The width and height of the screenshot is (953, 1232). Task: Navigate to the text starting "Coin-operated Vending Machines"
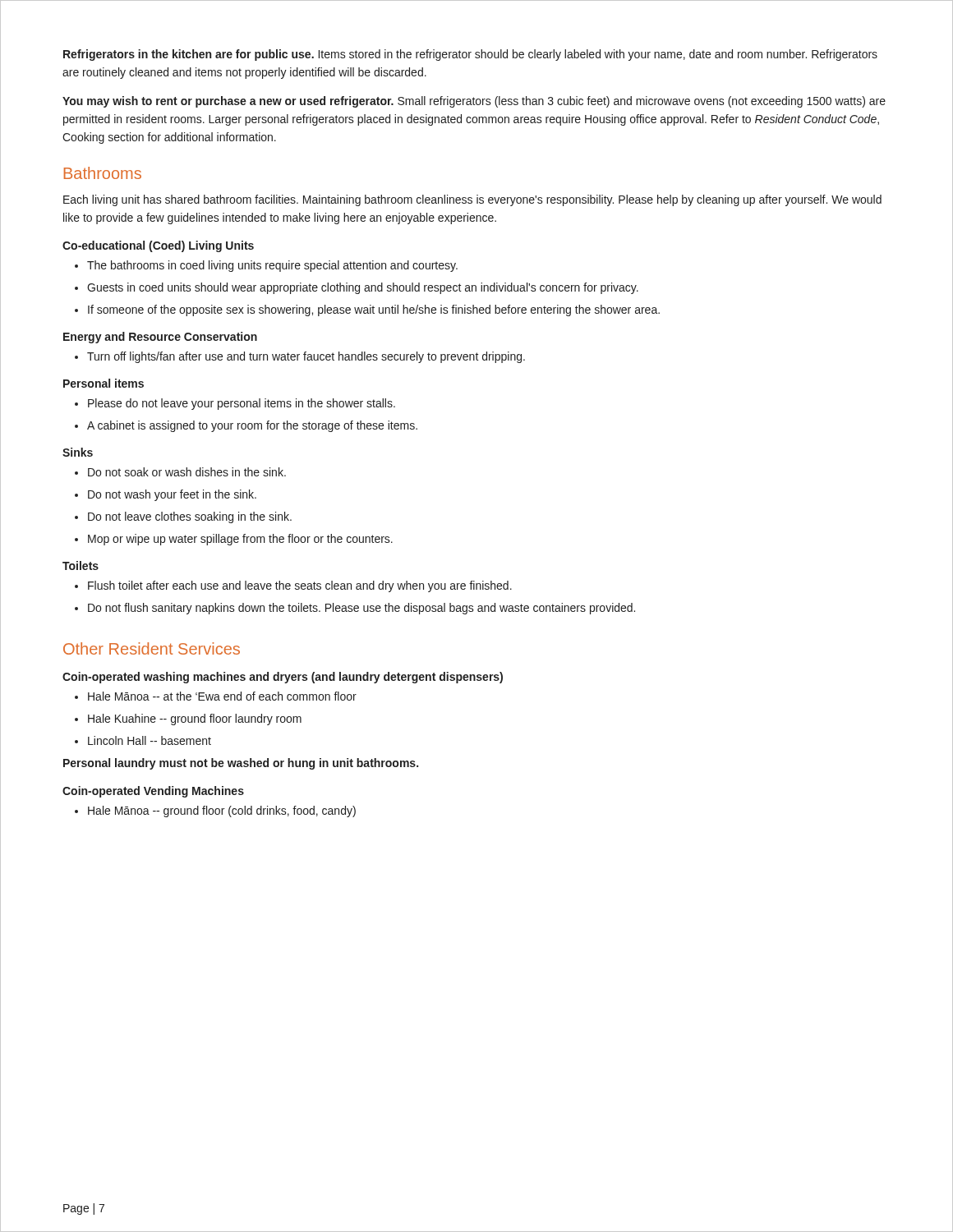(153, 791)
